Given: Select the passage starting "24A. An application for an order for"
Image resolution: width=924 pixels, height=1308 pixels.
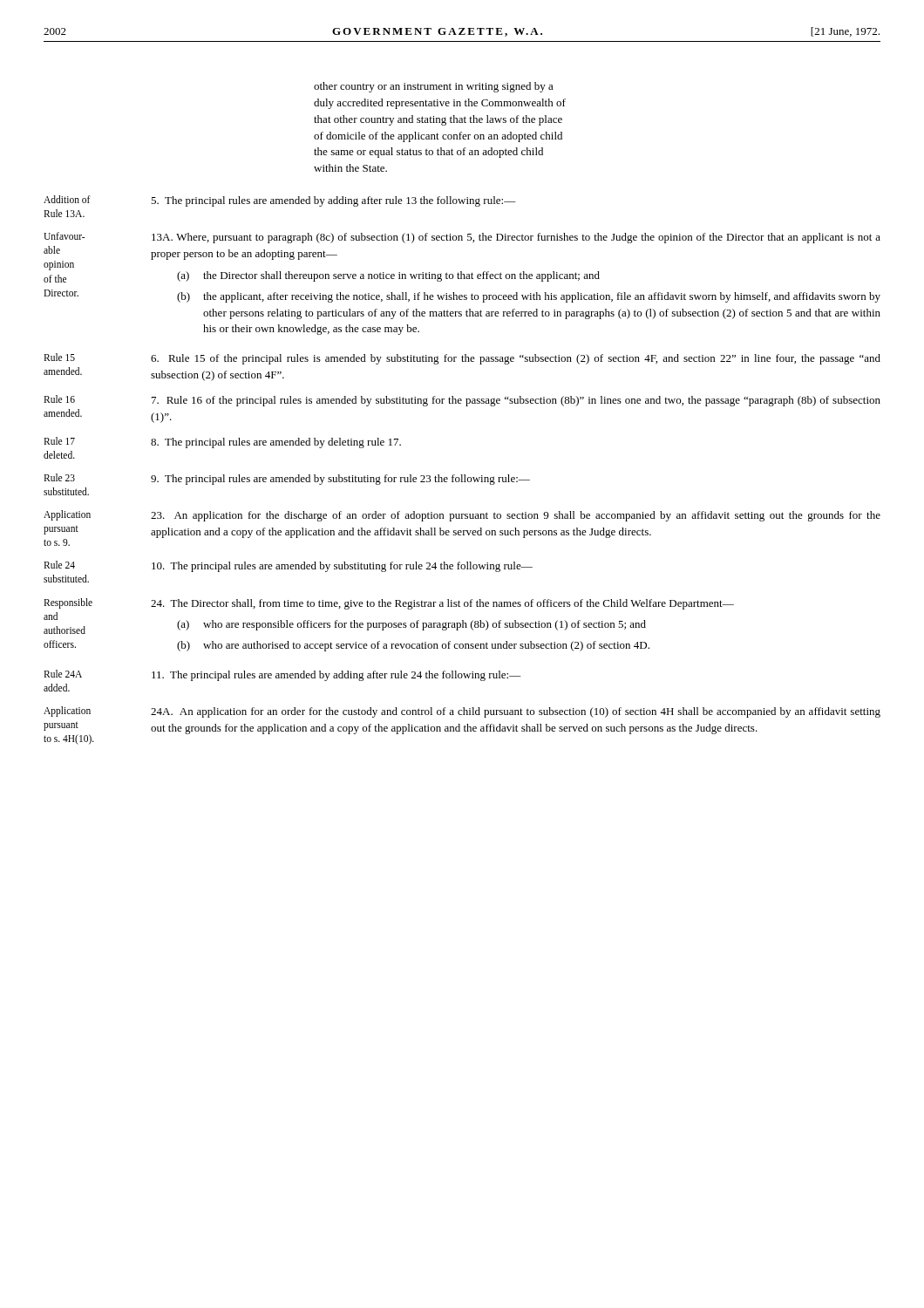Looking at the screenshot, I should pos(516,720).
